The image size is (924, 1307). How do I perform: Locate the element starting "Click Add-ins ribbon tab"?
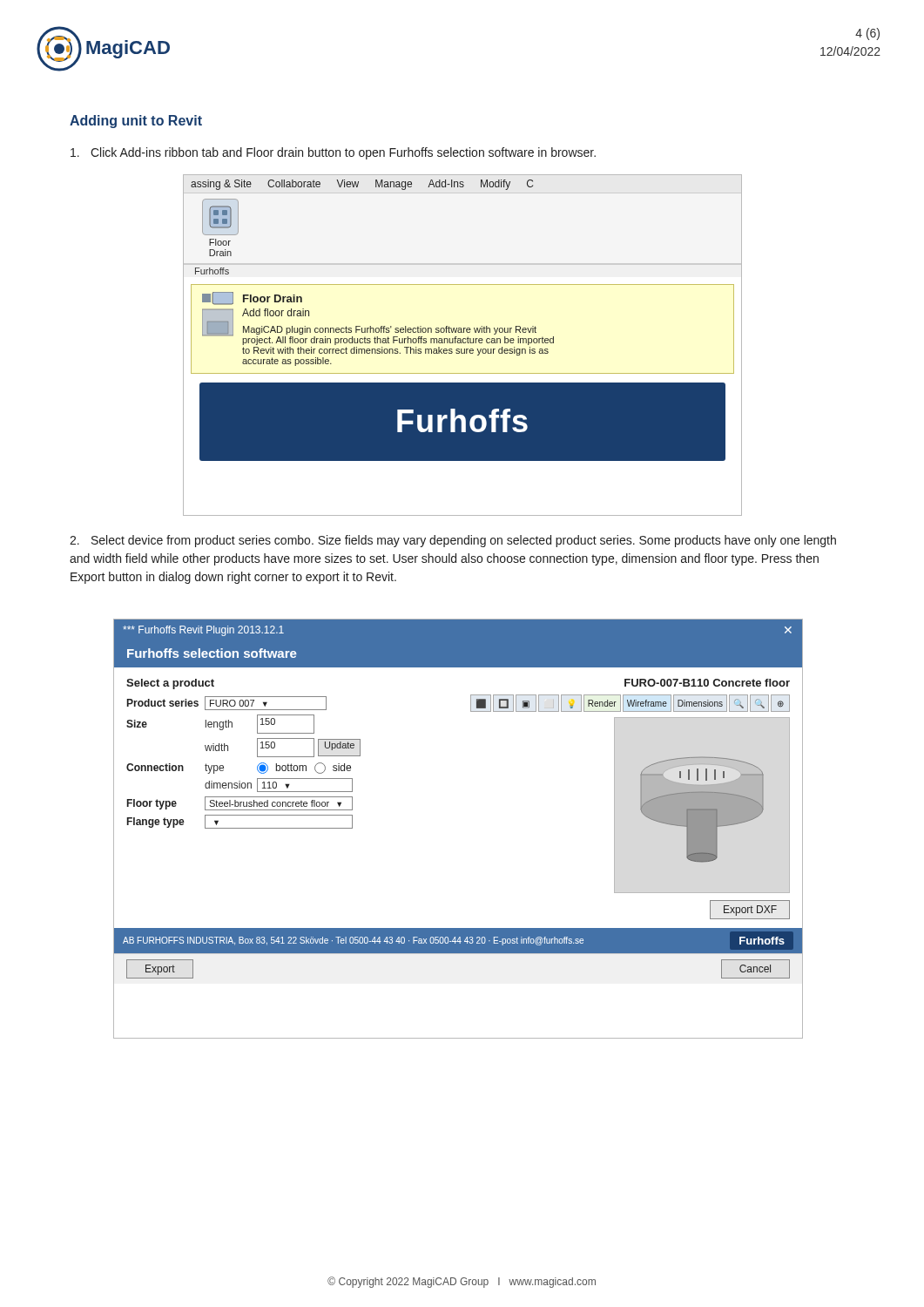333,153
